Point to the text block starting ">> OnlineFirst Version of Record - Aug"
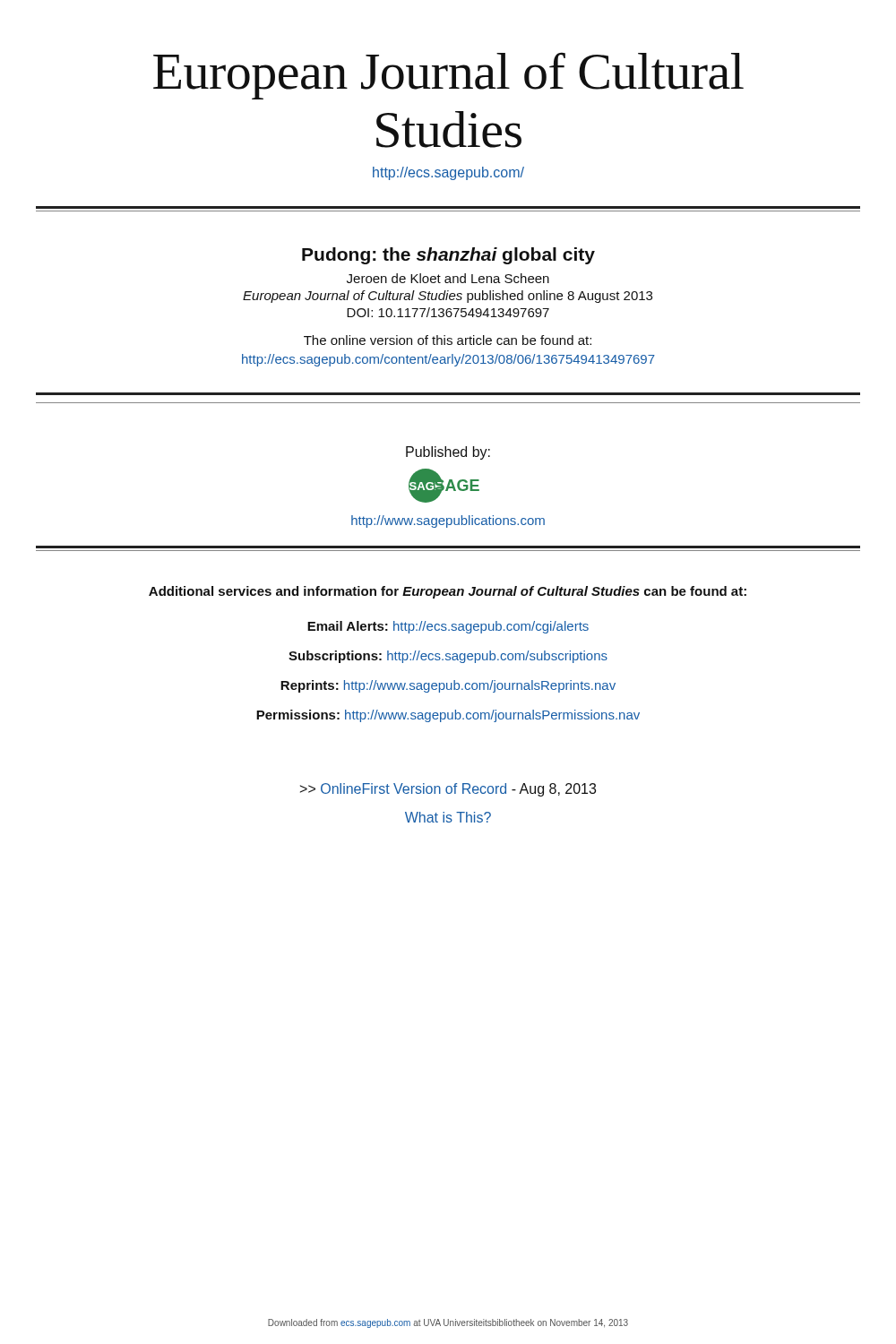This screenshot has width=896, height=1344. 448,789
